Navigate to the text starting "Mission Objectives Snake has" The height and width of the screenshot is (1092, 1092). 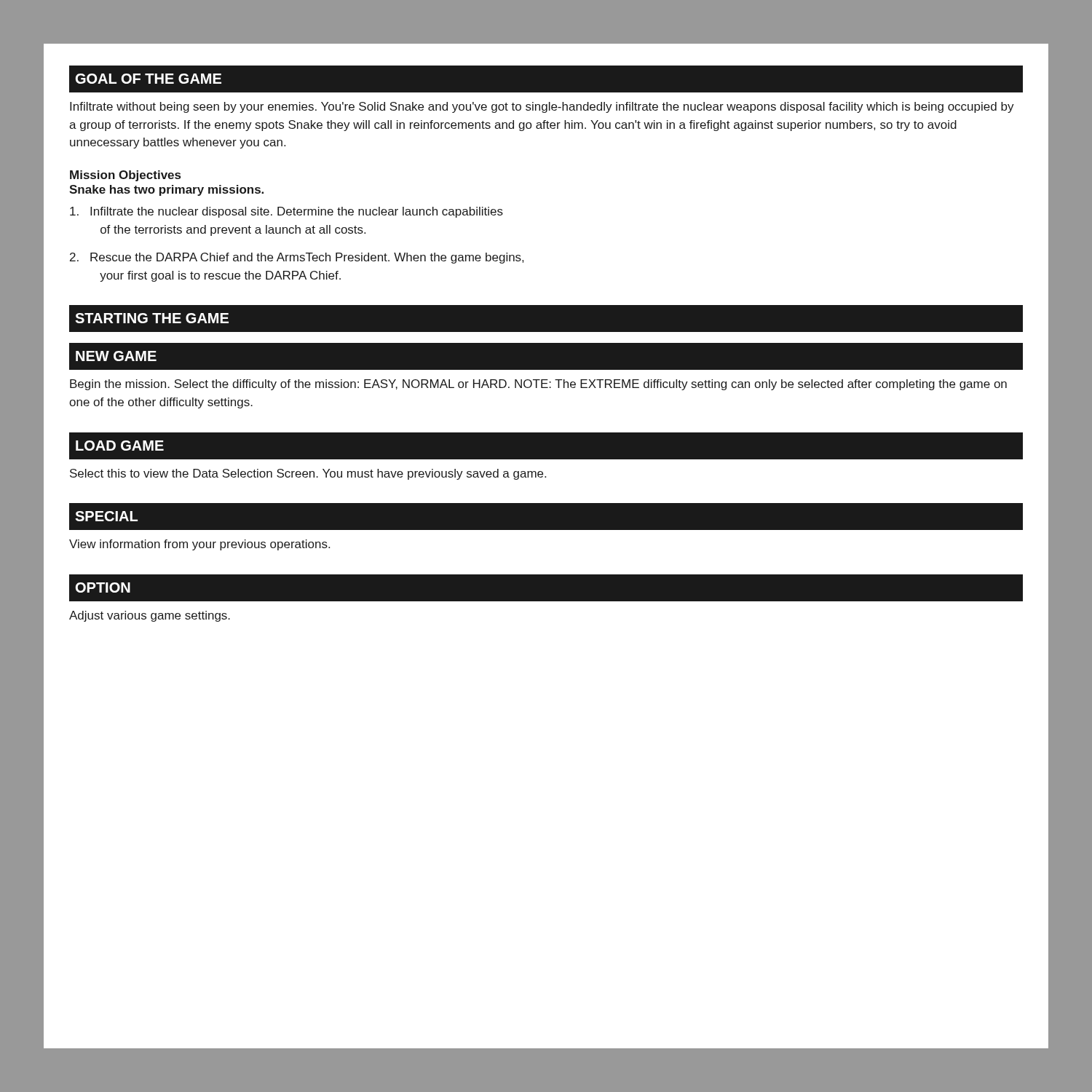pyautogui.click(x=125, y=176)
